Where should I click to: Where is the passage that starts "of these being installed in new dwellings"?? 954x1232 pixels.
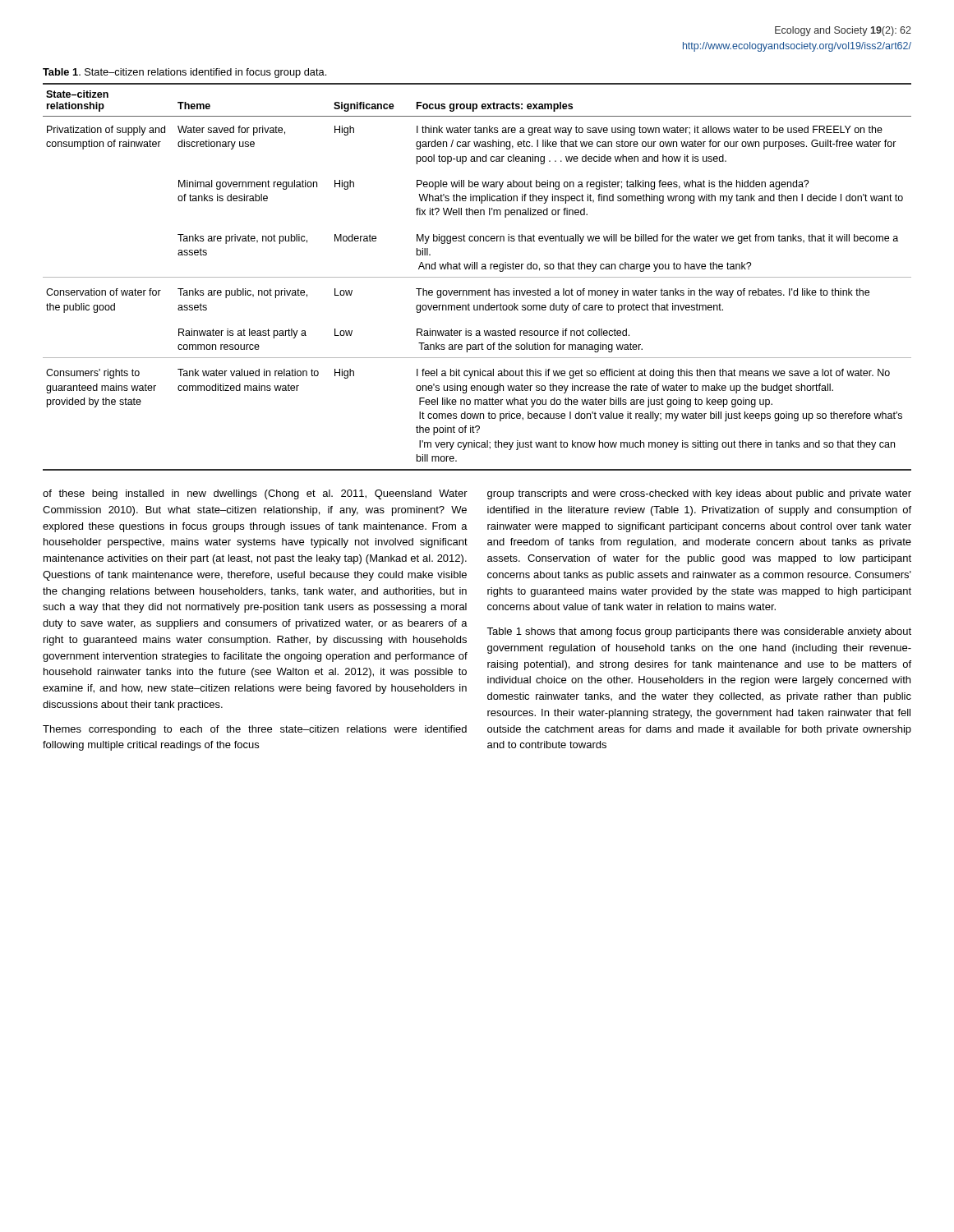(x=255, y=619)
